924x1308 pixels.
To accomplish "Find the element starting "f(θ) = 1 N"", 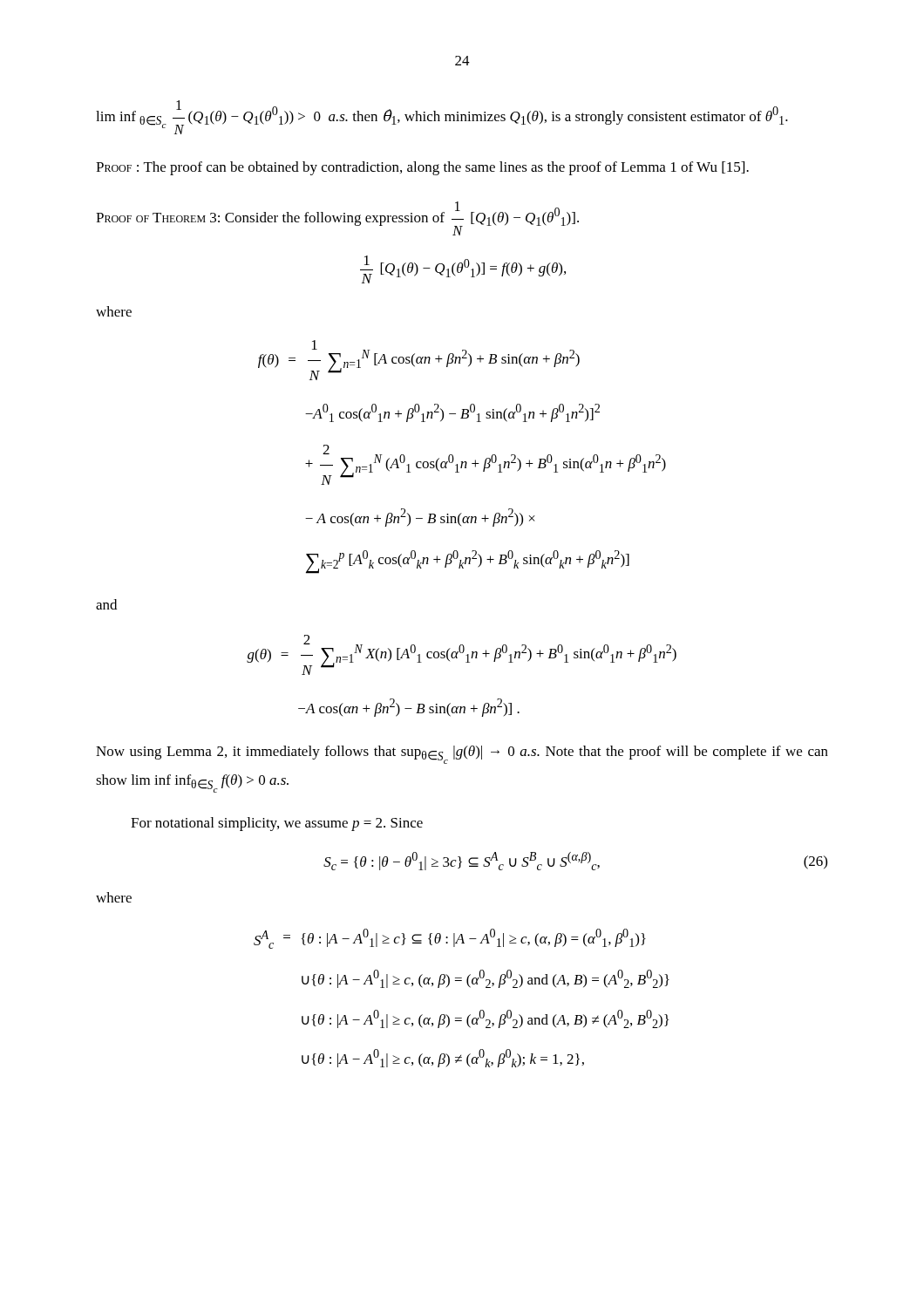I will [462, 457].
